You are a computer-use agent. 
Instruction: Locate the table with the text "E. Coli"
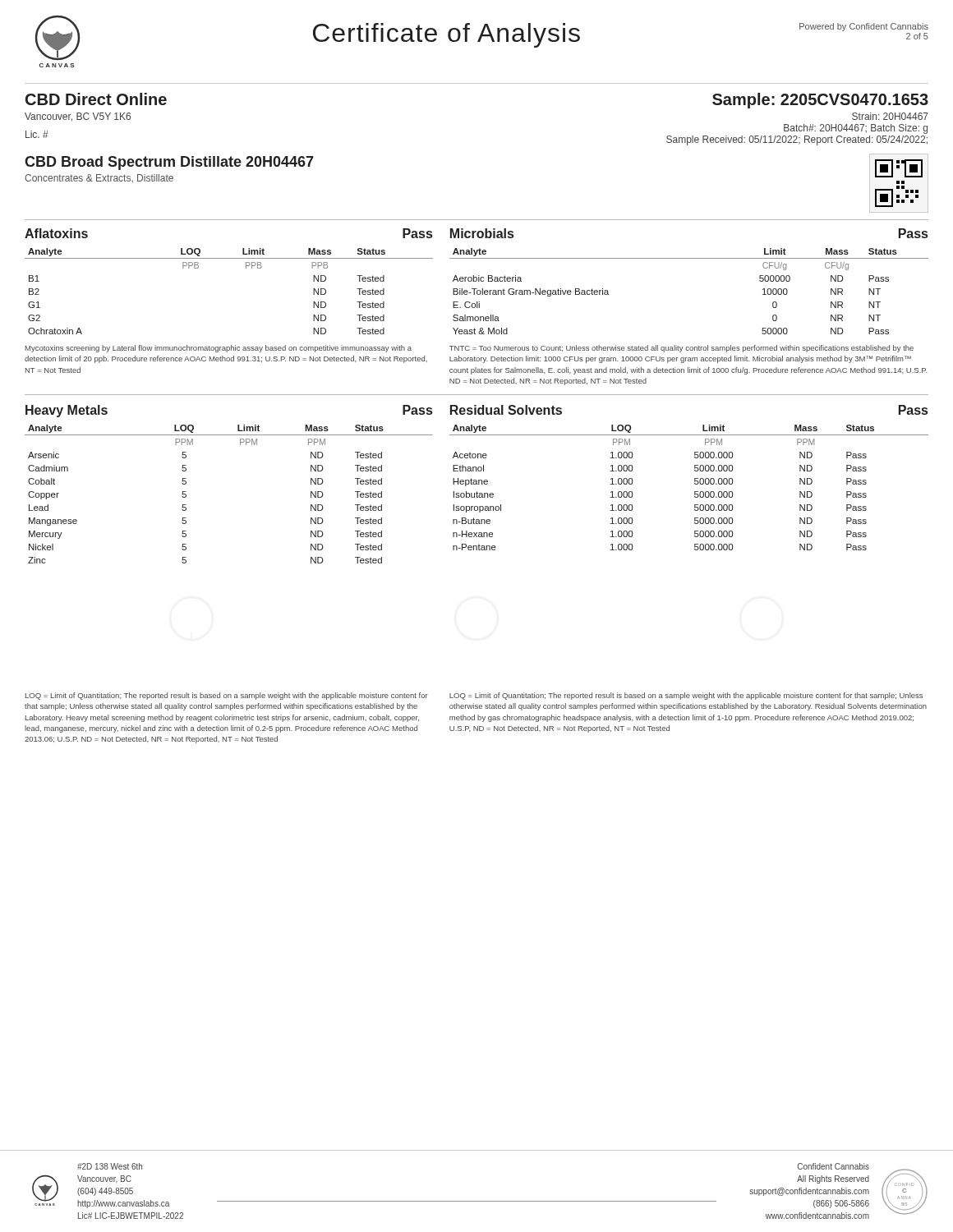(x=689, y=291)
